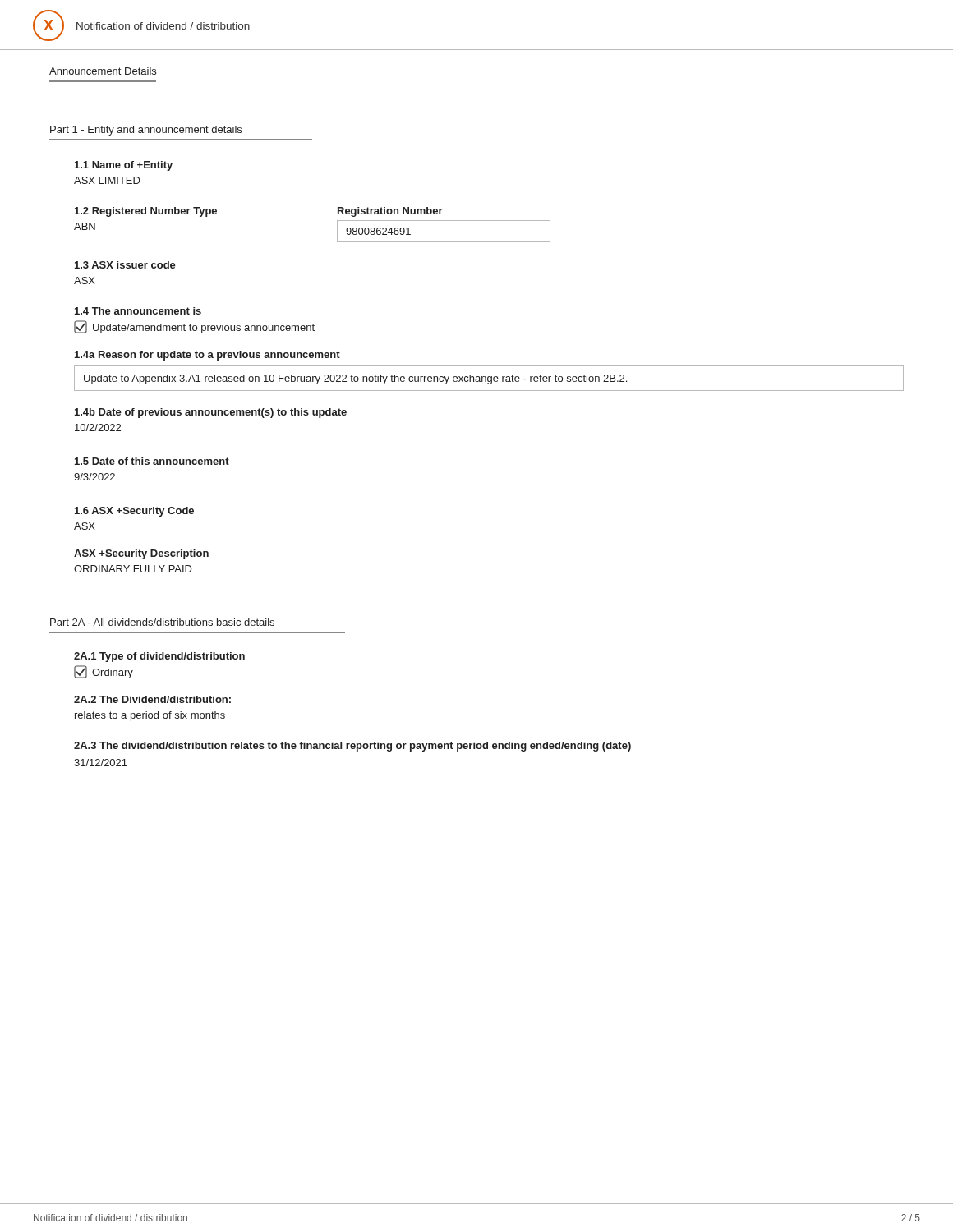Click on the section header with the text "1.6 ASX +Security Code ASX"
Viewport: 953px width, 1232px height.
click(134, 512)
